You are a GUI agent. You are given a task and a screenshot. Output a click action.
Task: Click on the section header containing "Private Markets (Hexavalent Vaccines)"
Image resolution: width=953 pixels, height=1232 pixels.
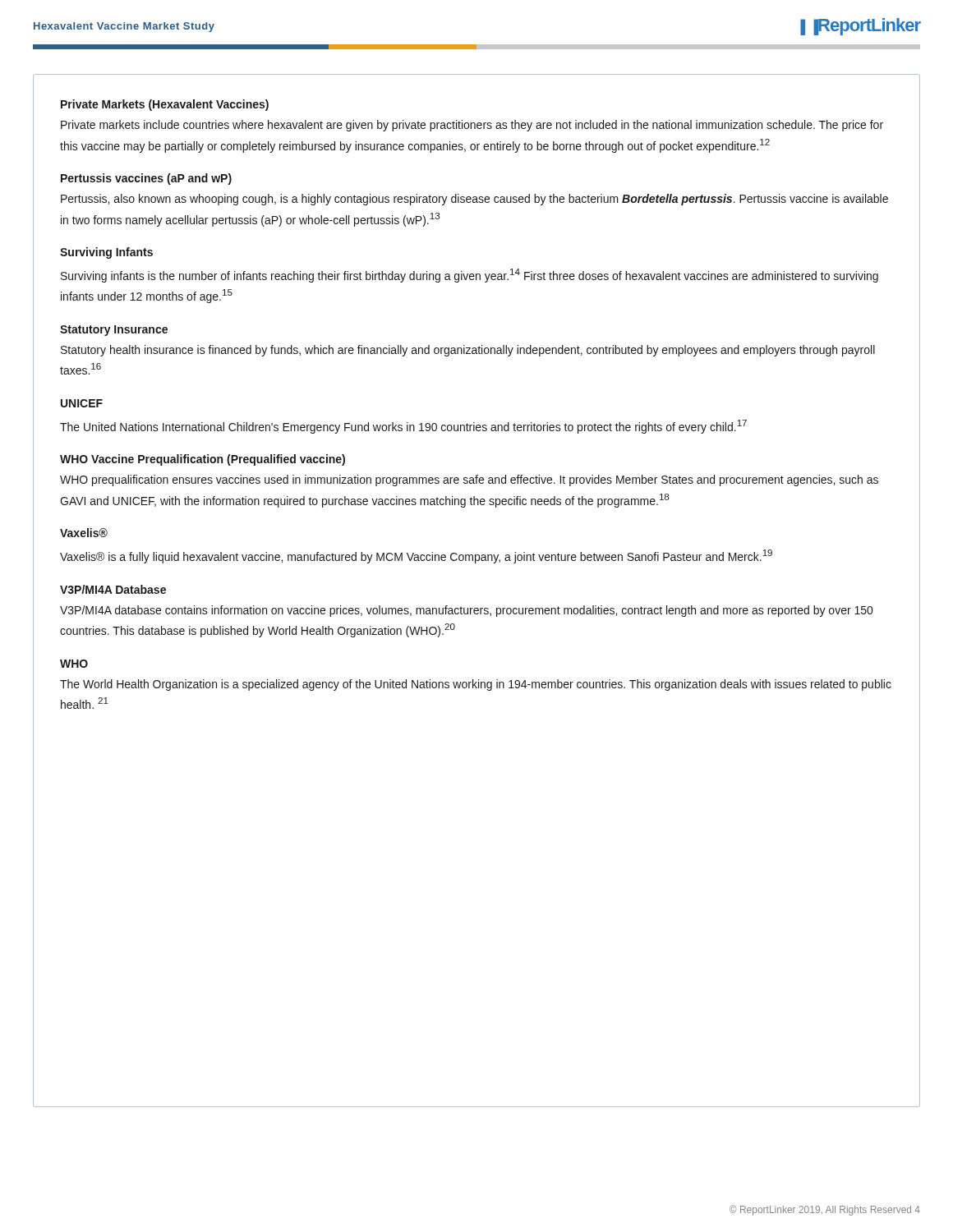pos(164,104)
